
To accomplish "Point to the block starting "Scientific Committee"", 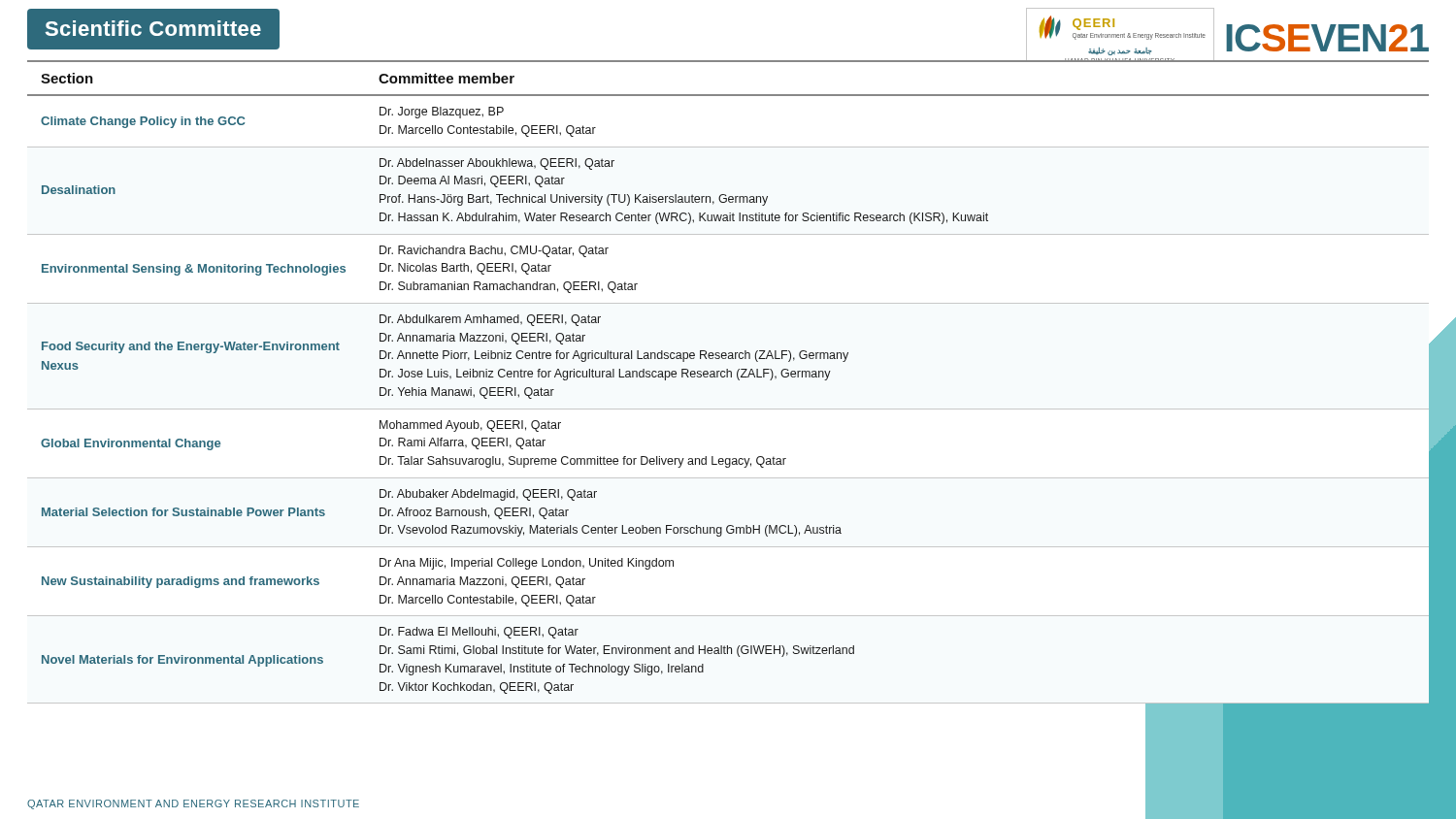I will (x=153, y=29).
